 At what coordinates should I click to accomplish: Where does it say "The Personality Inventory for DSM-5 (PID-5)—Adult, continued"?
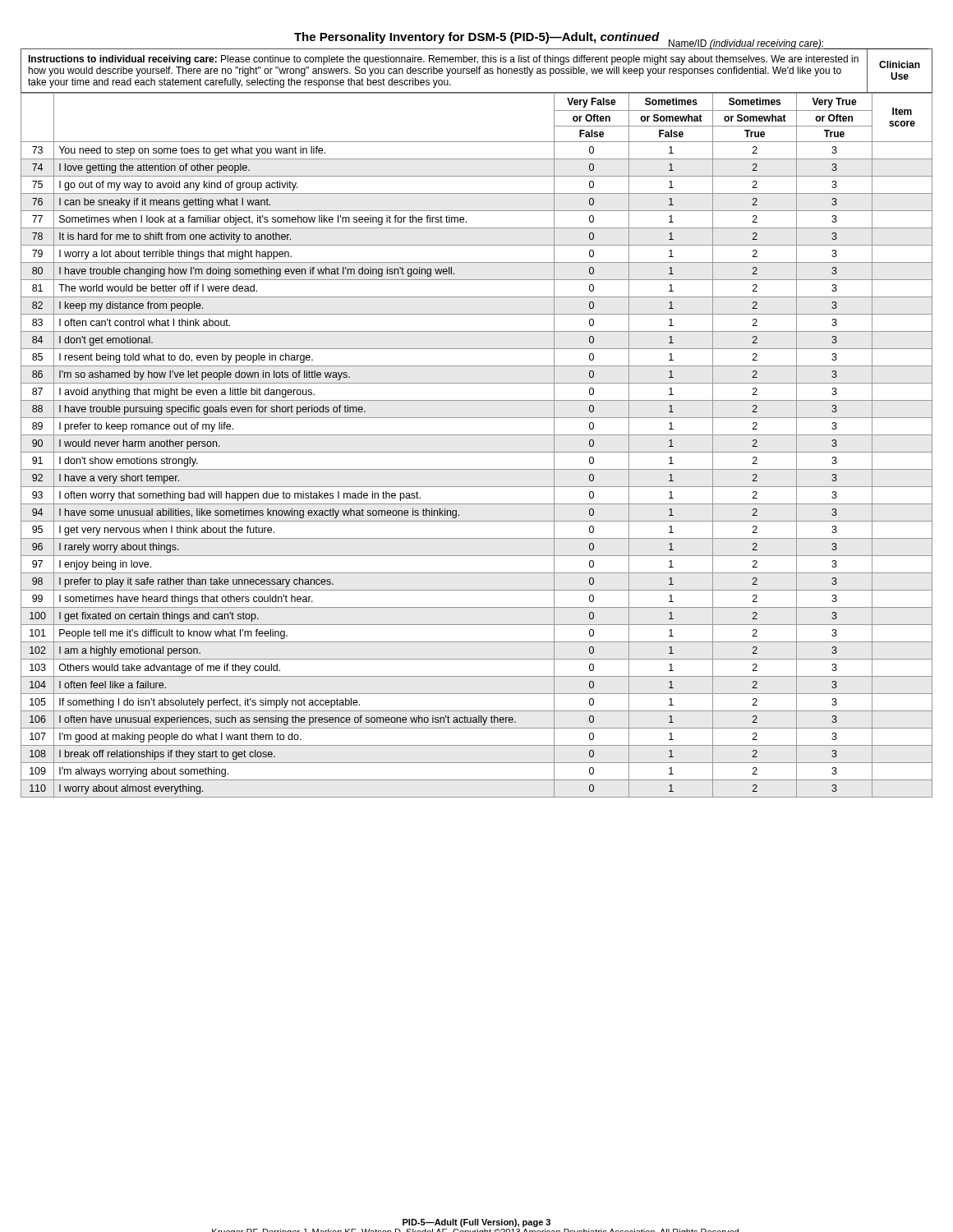click(476, 37)
